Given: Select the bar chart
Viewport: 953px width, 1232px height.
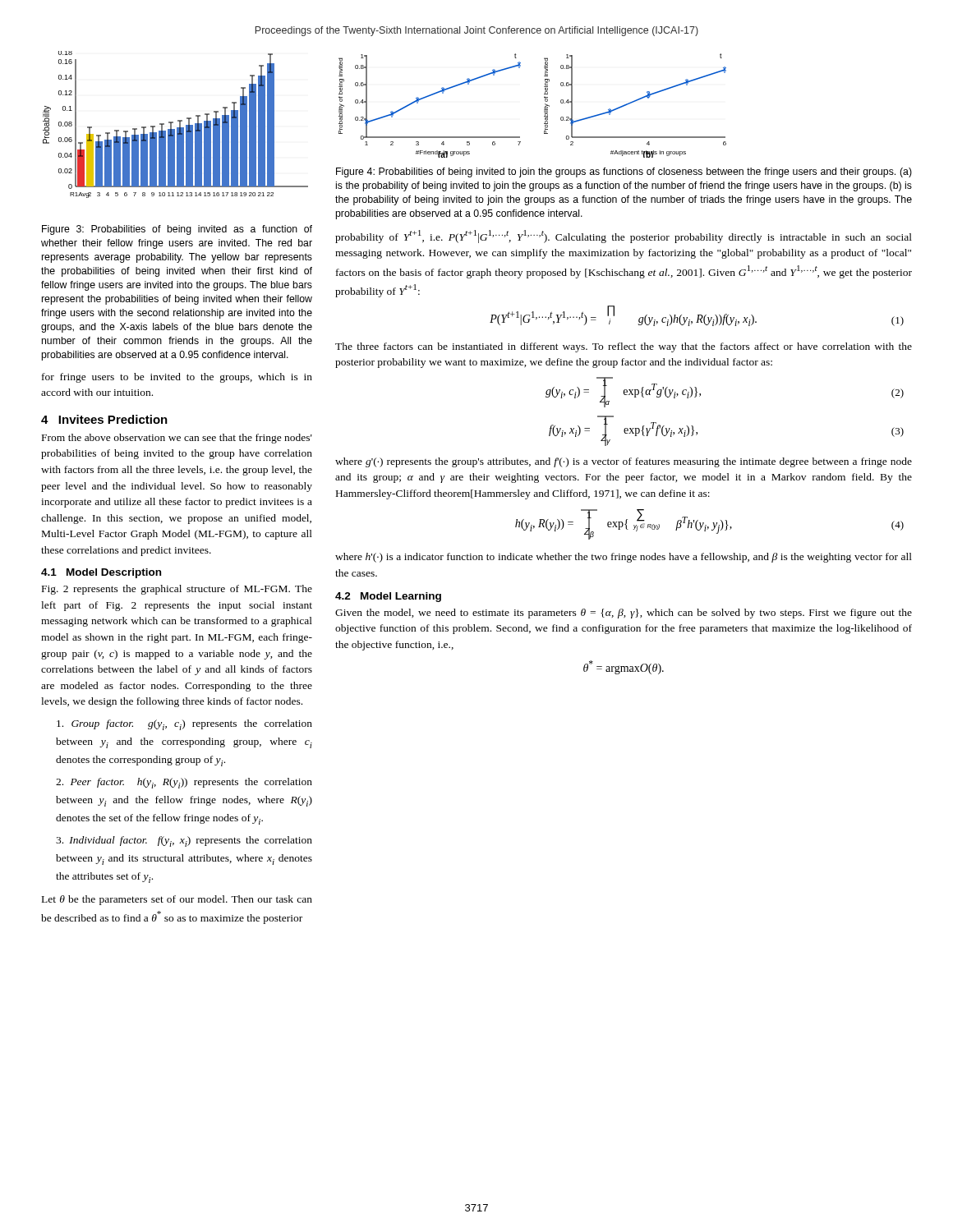Looking at the screenshot, I should coord(177,135).
